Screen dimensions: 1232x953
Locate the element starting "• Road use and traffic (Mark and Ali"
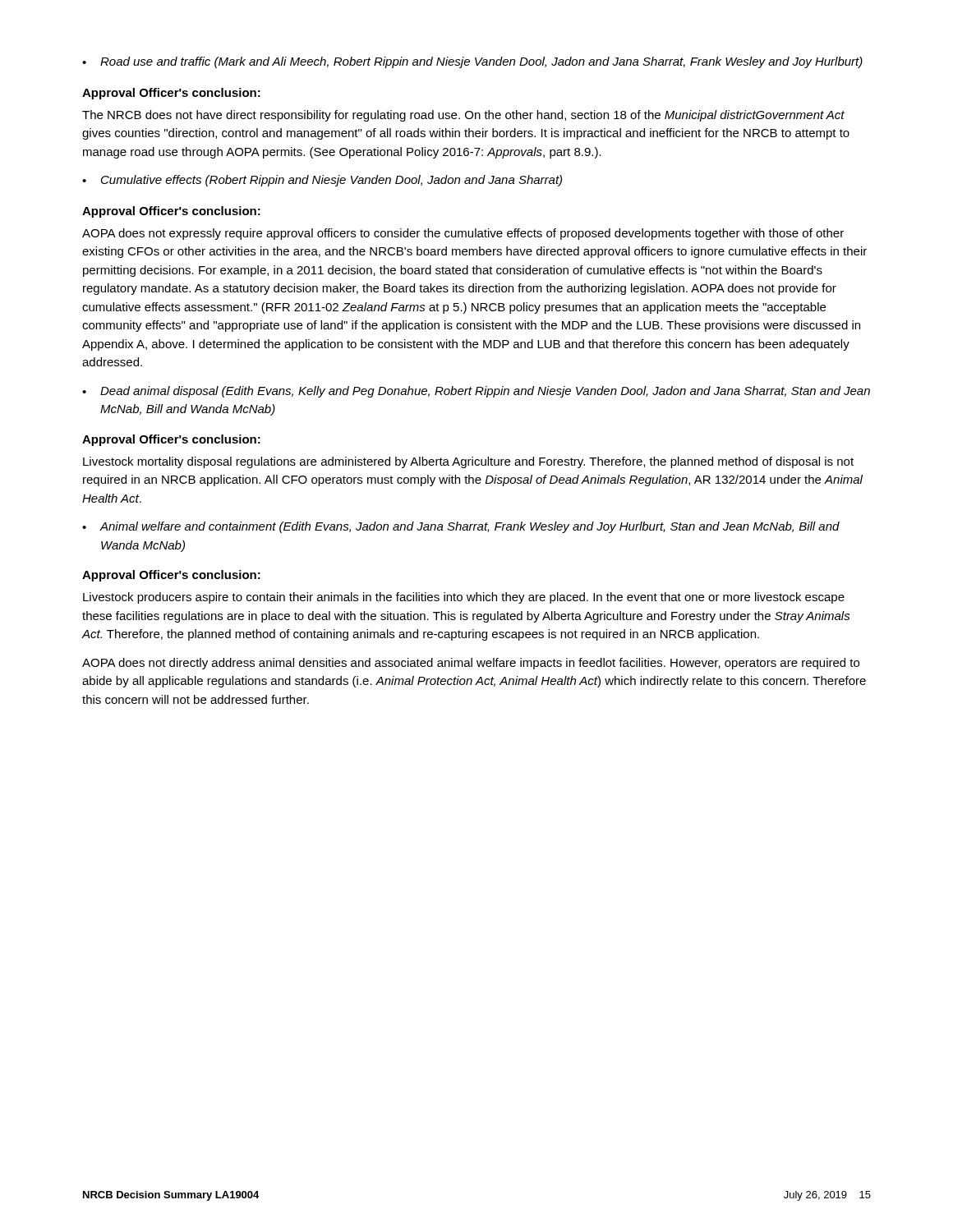(472, 62)
